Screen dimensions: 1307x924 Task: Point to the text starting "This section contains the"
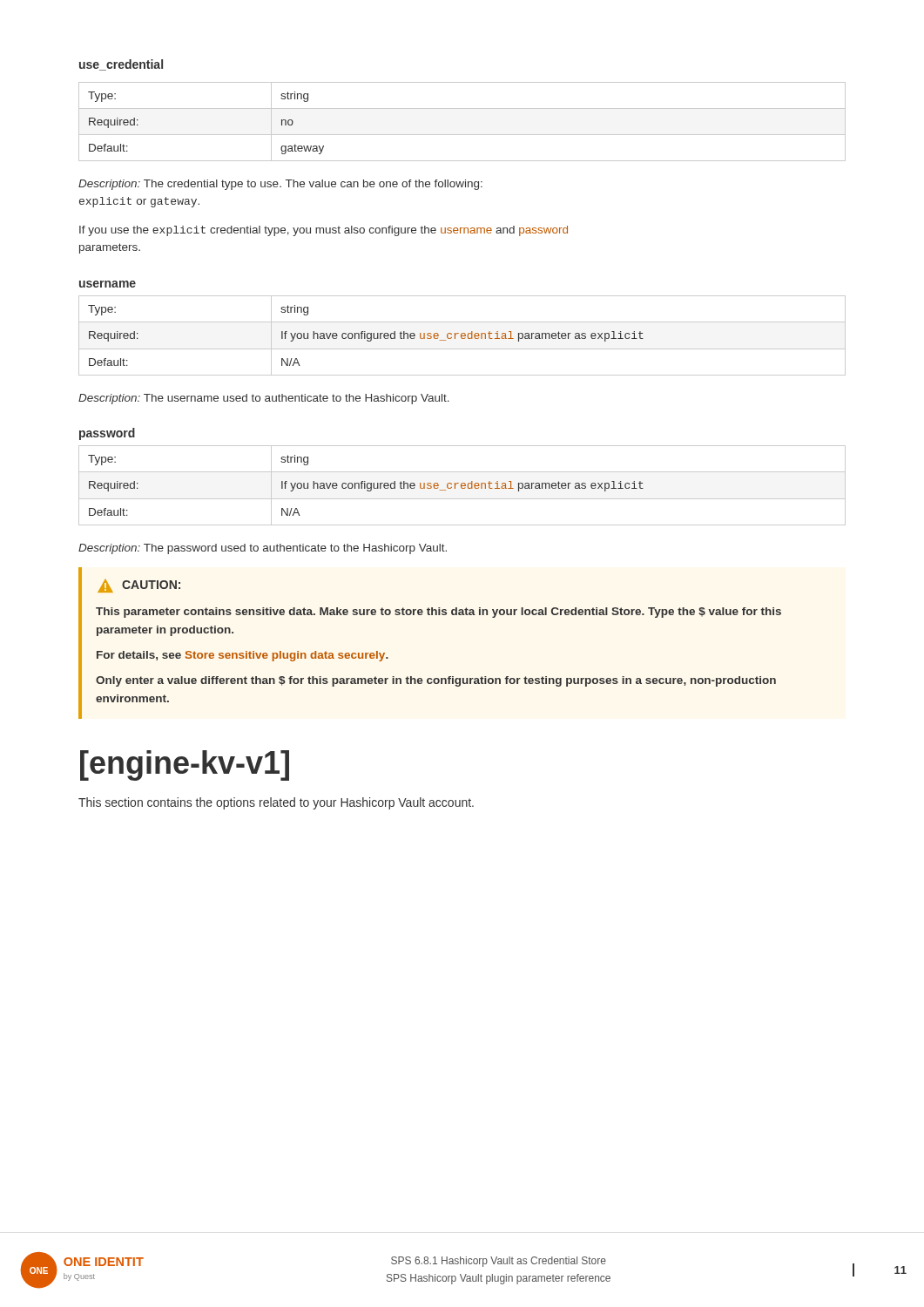(x=277, y=802)
